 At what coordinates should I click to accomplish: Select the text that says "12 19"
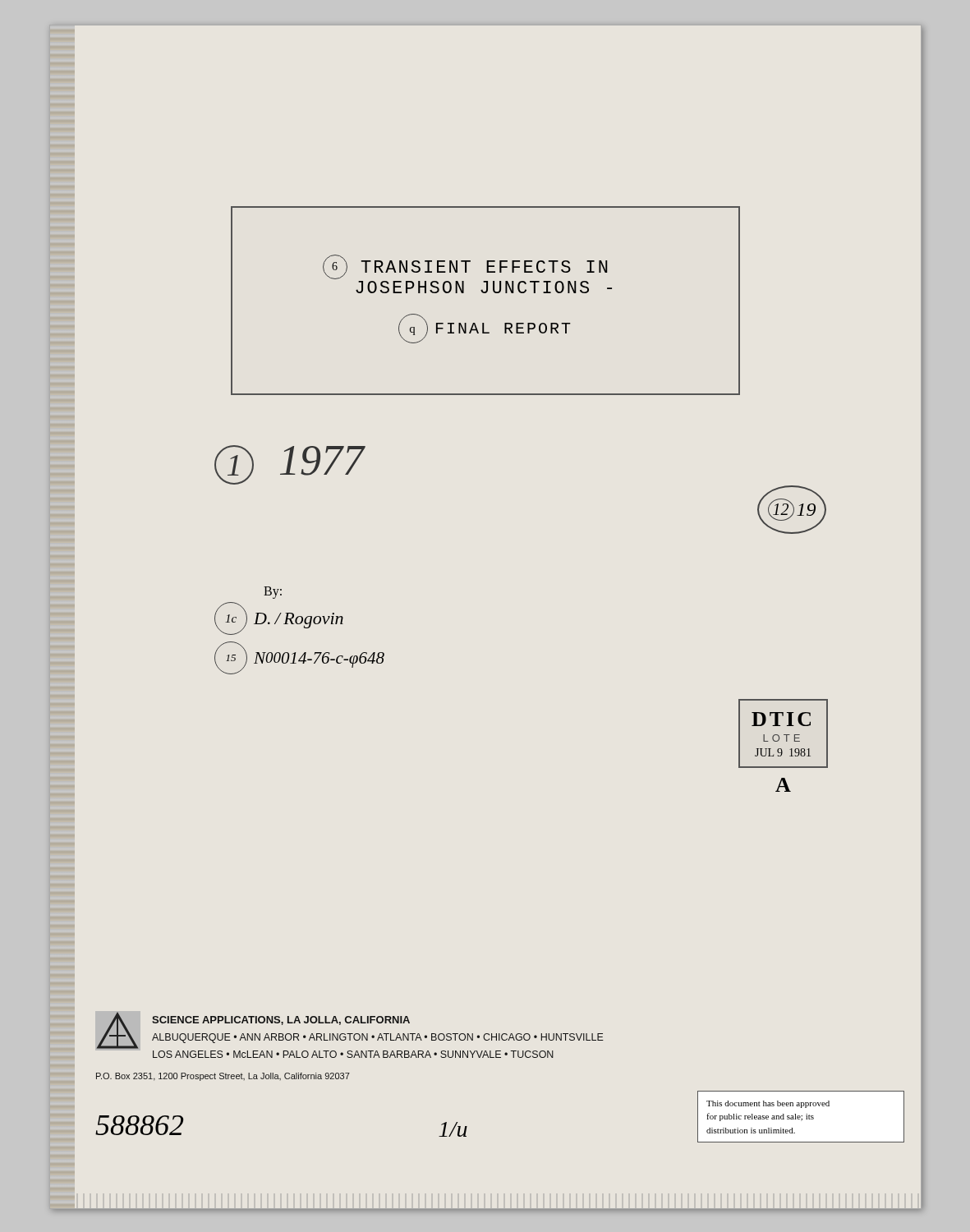tap(792, 510)
